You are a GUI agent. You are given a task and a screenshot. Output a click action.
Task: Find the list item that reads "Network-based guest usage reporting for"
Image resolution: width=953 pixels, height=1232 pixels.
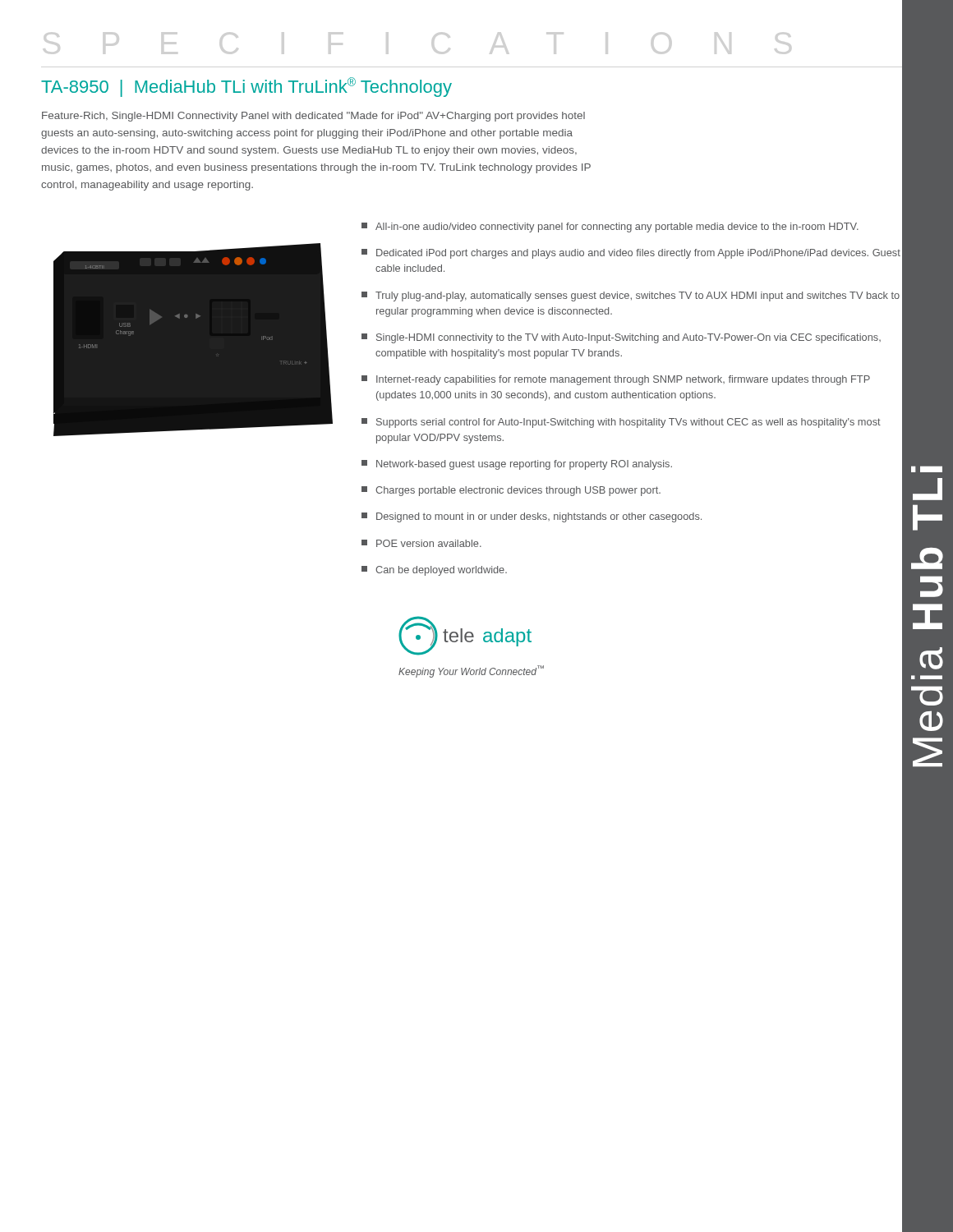coord(632,464)
